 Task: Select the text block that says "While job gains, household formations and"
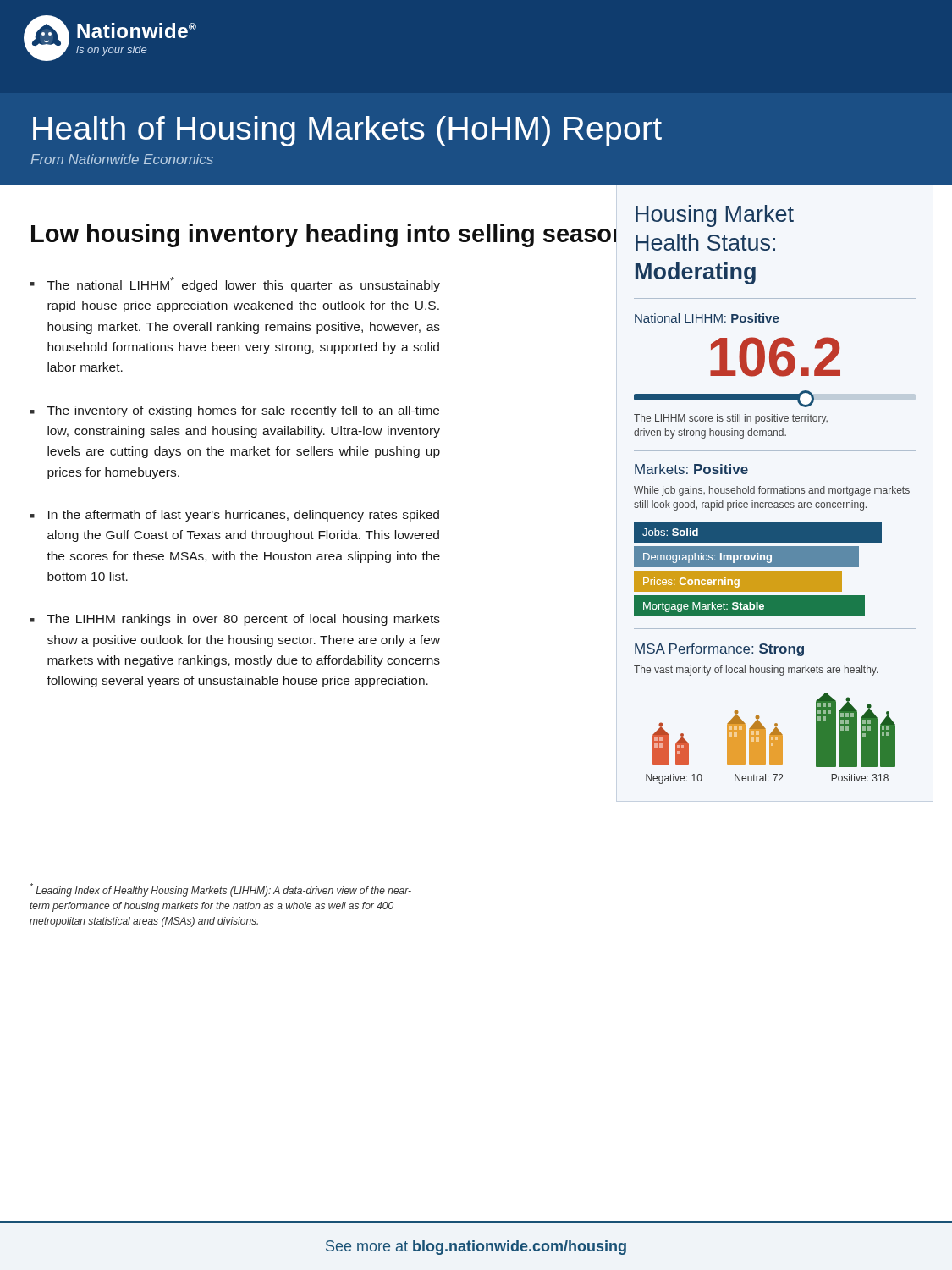pyautogui.click(x=772, y=497)
